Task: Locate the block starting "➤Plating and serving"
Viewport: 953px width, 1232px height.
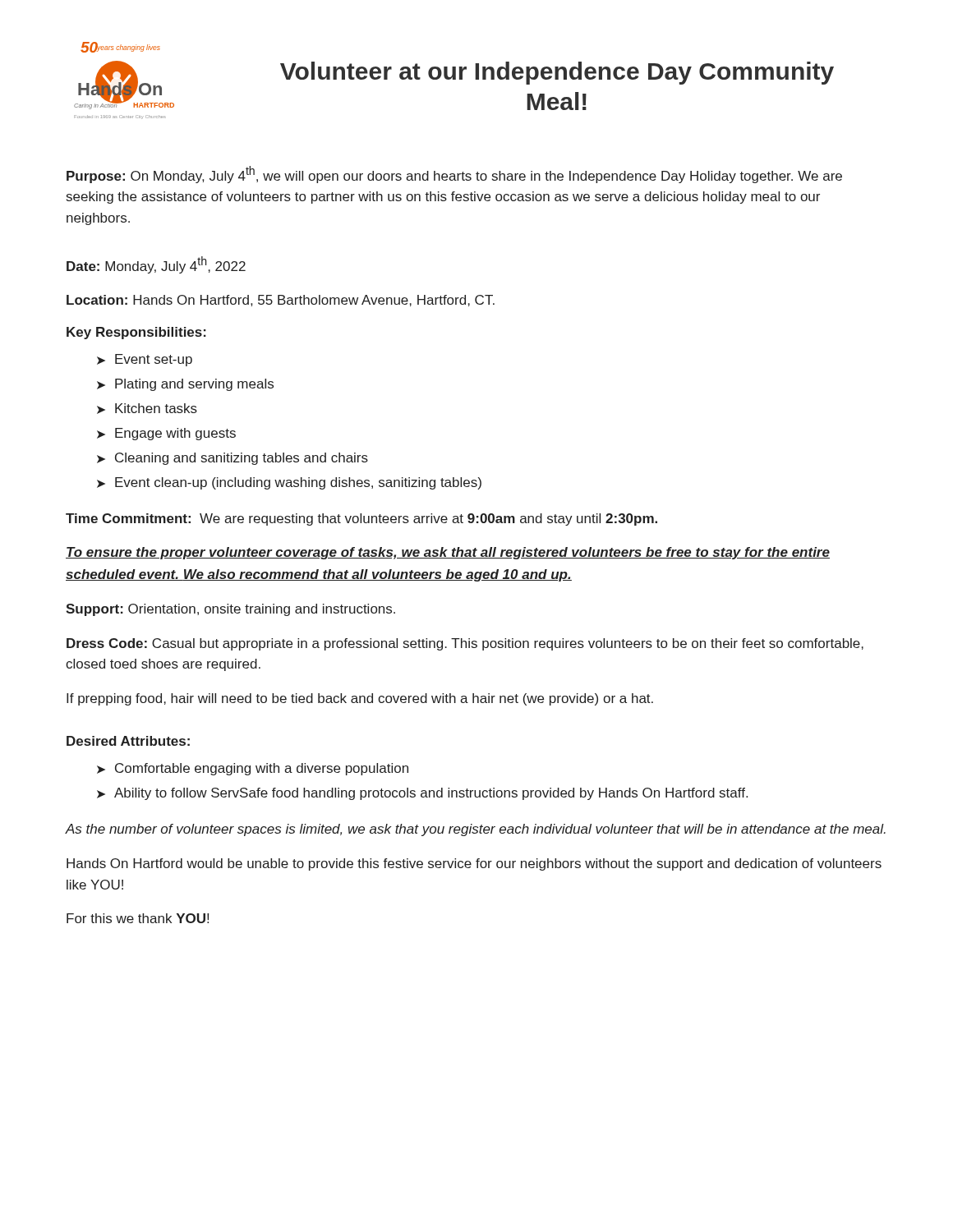Action: pos(185,384)
